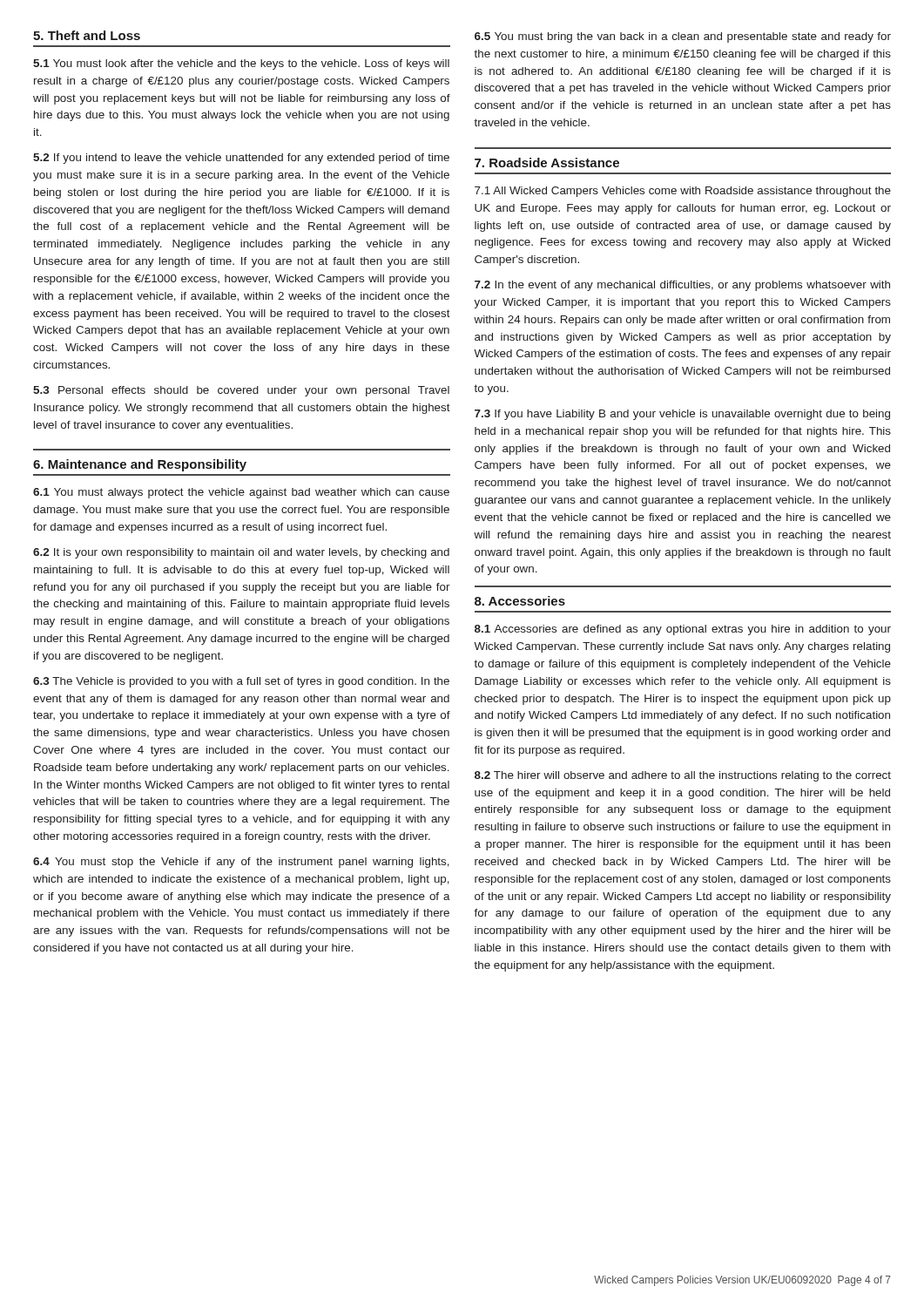
Task: Where is the passage that starts "3 The Vehicle is provided"?
Action: tap(241, 759)
